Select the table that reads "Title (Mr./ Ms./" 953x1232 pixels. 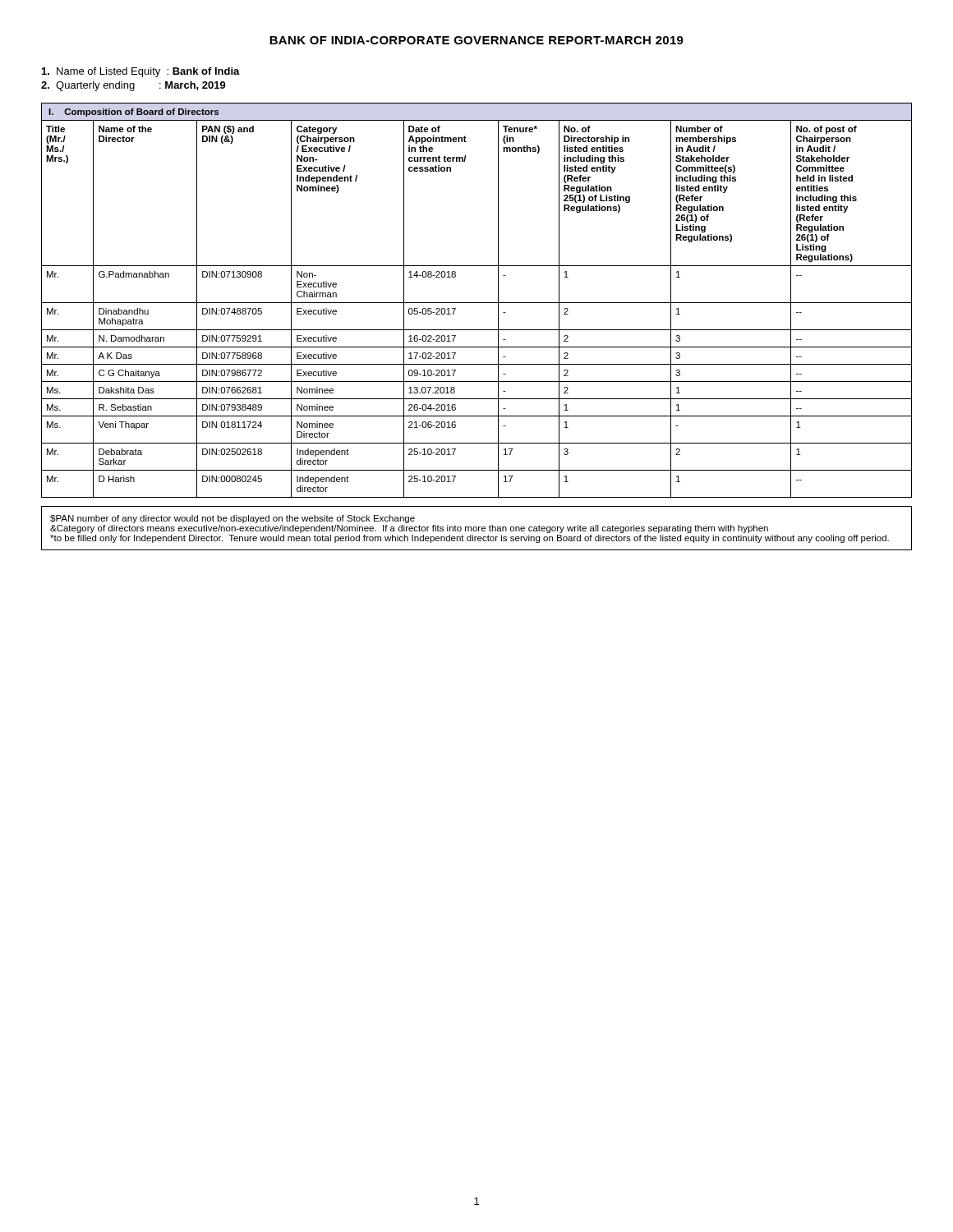point(476,300)
